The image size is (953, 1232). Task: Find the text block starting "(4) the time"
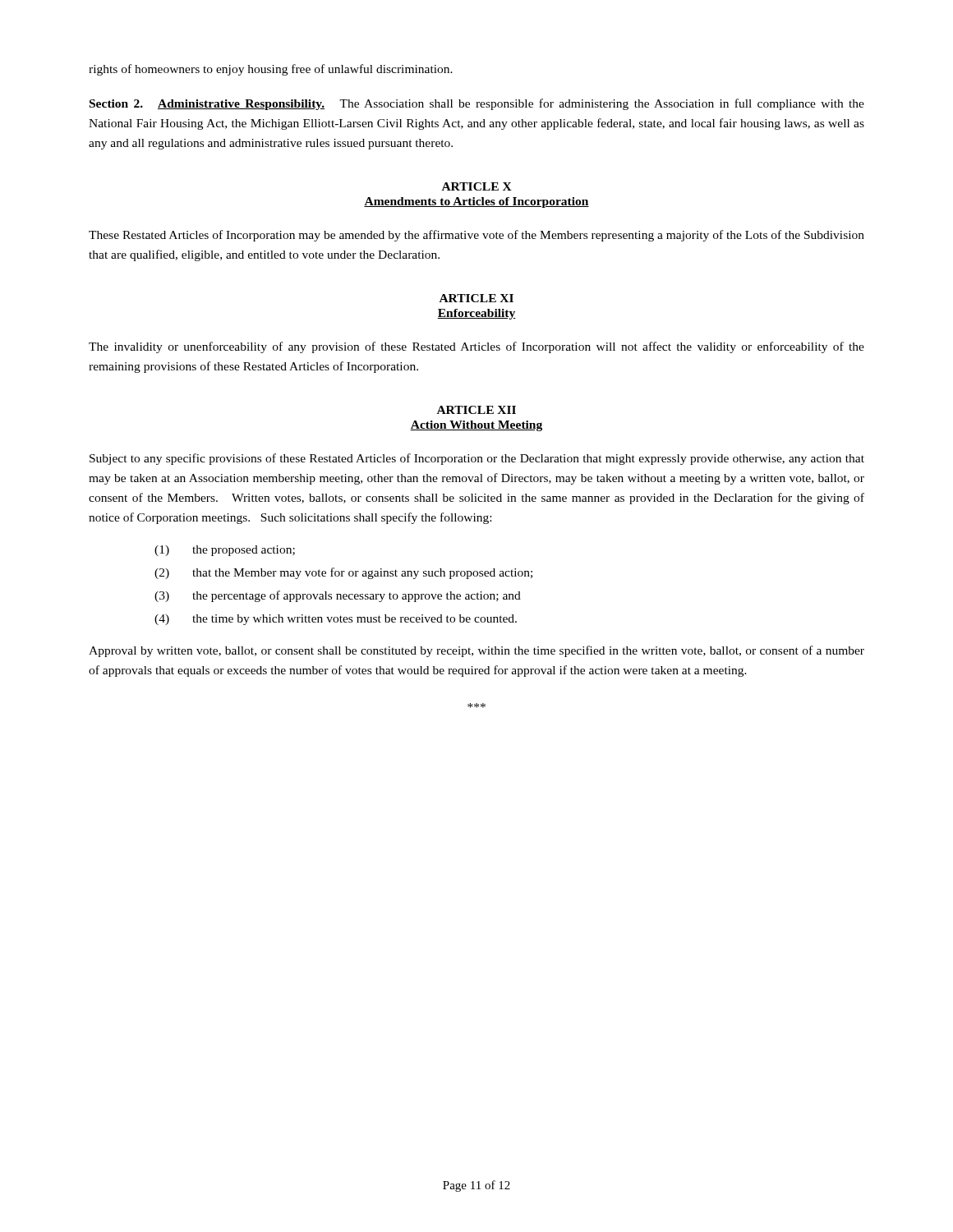tap(509, 619)
